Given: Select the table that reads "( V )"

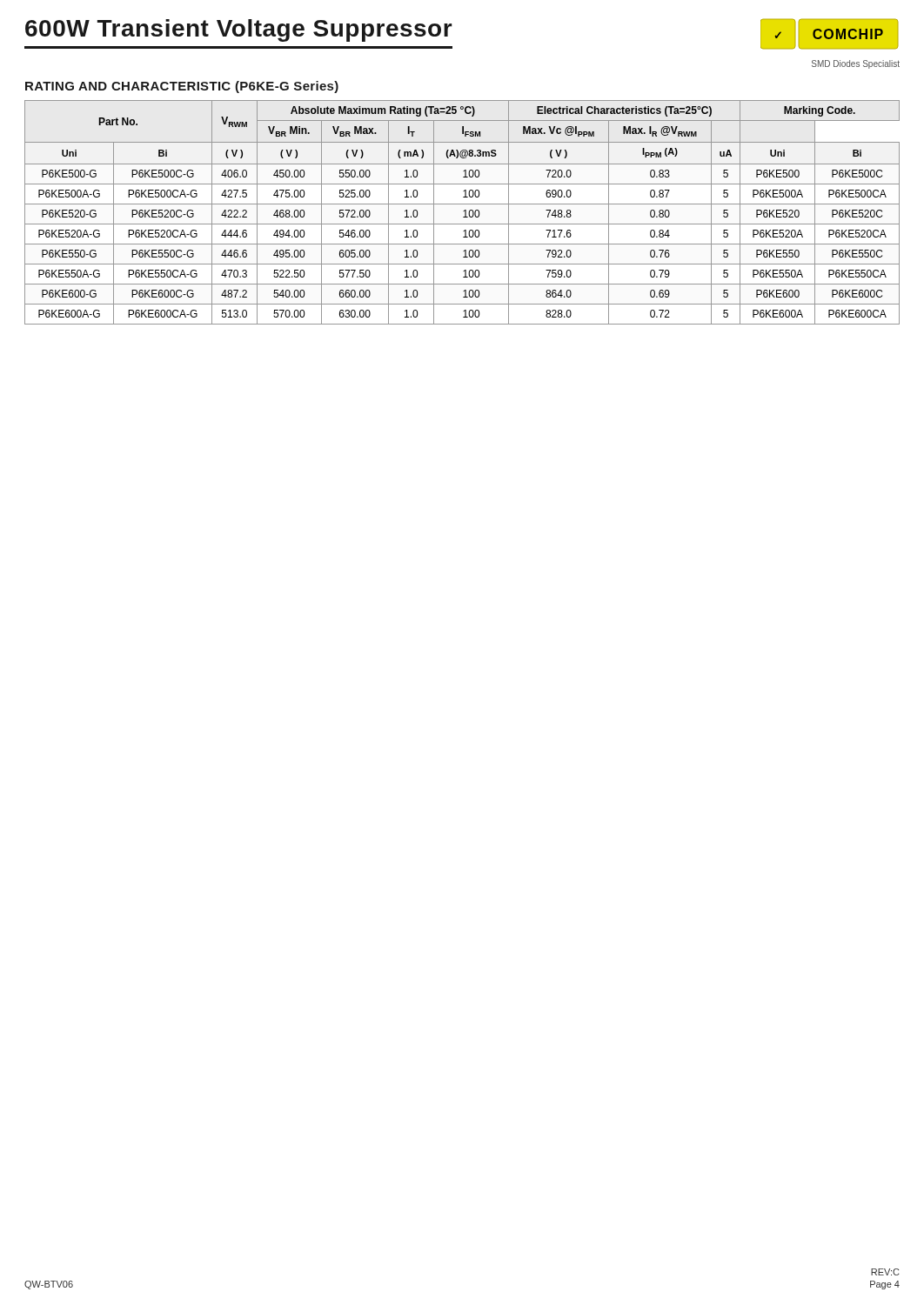Looking at the screenshot, I should (x=462, y=212).
